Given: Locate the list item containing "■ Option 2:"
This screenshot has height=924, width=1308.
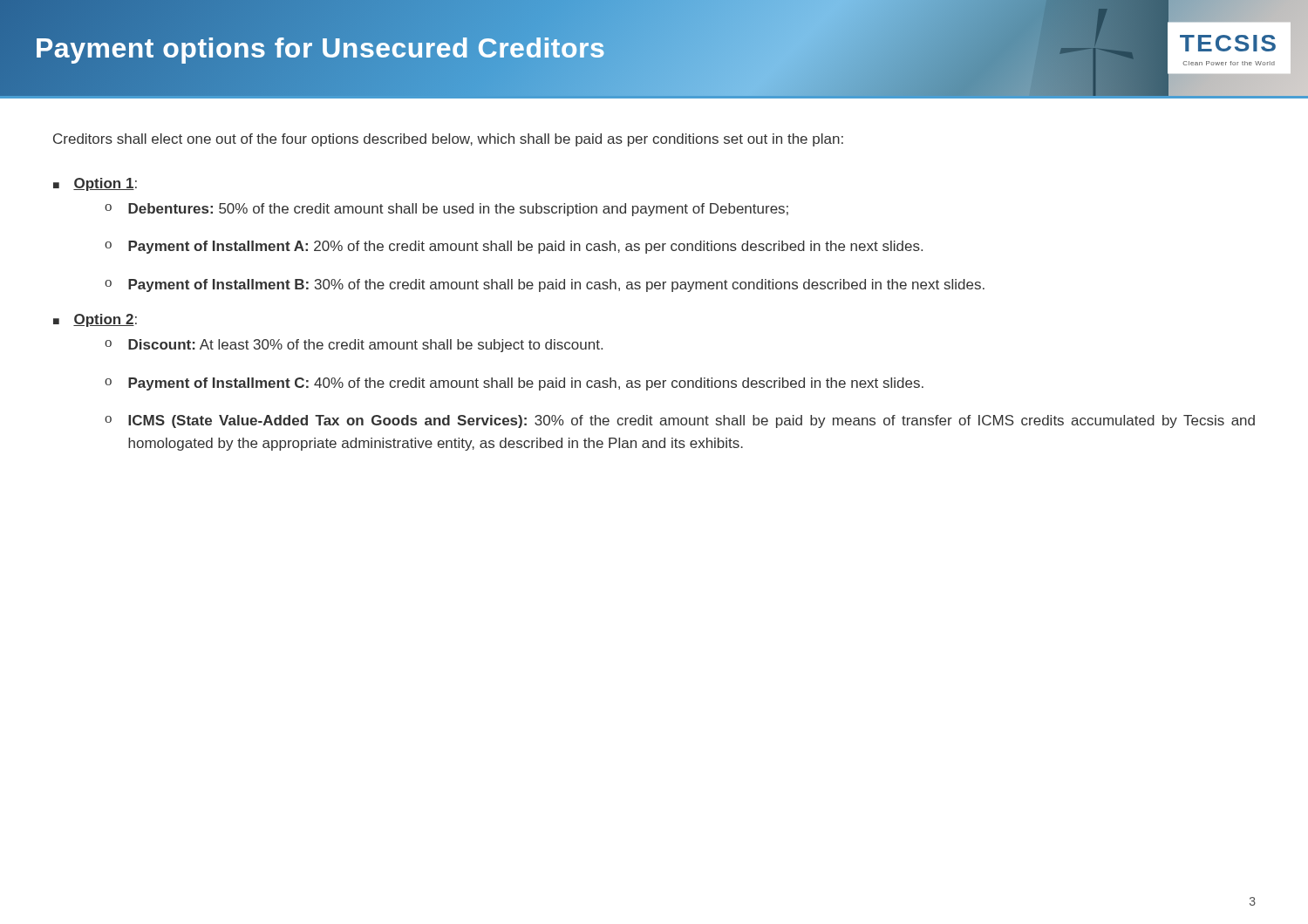Looking at the screenshot, I should (x=95, y=320).
